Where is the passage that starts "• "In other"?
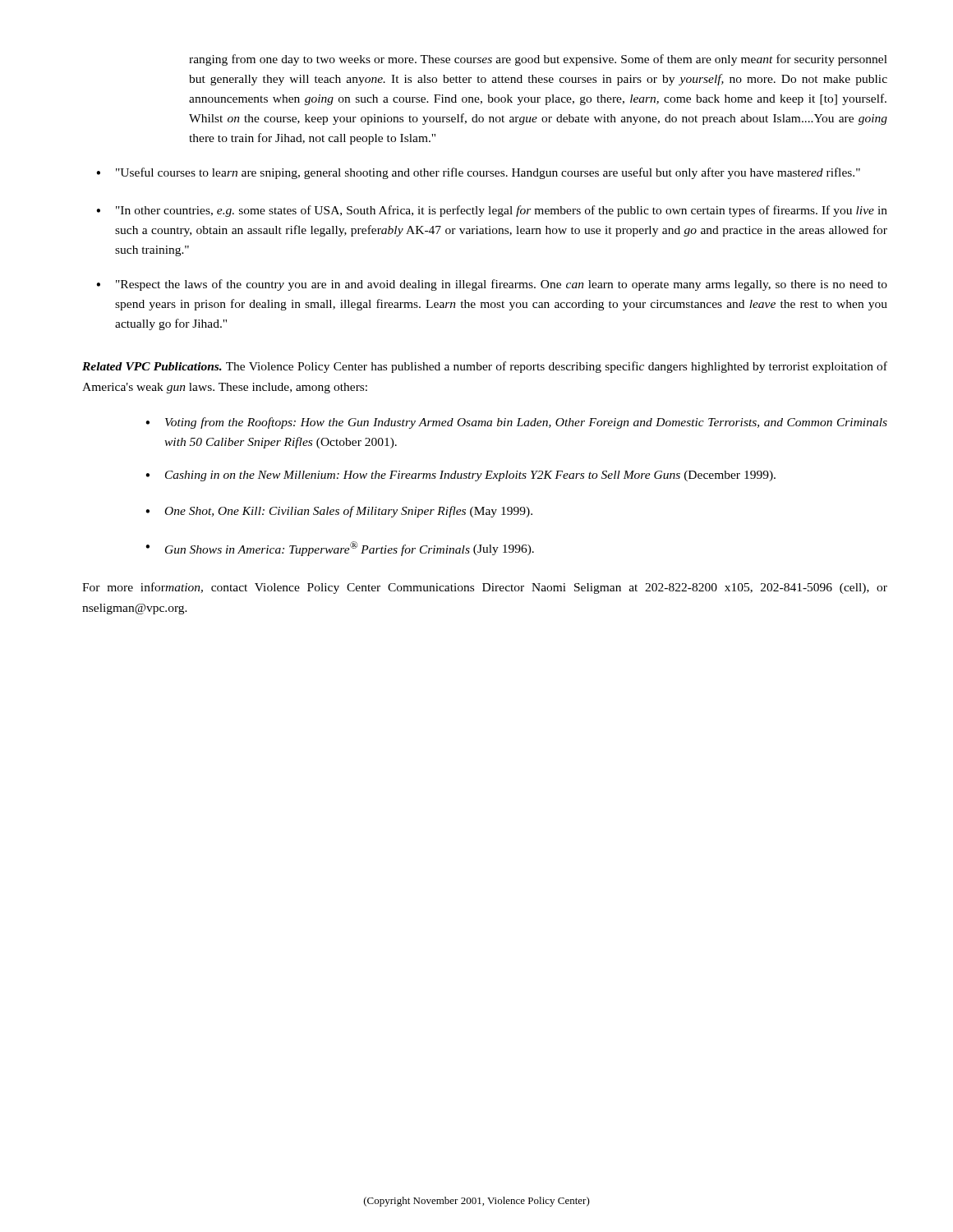This screenshot has height=1232, width=953. click(485, 230)
